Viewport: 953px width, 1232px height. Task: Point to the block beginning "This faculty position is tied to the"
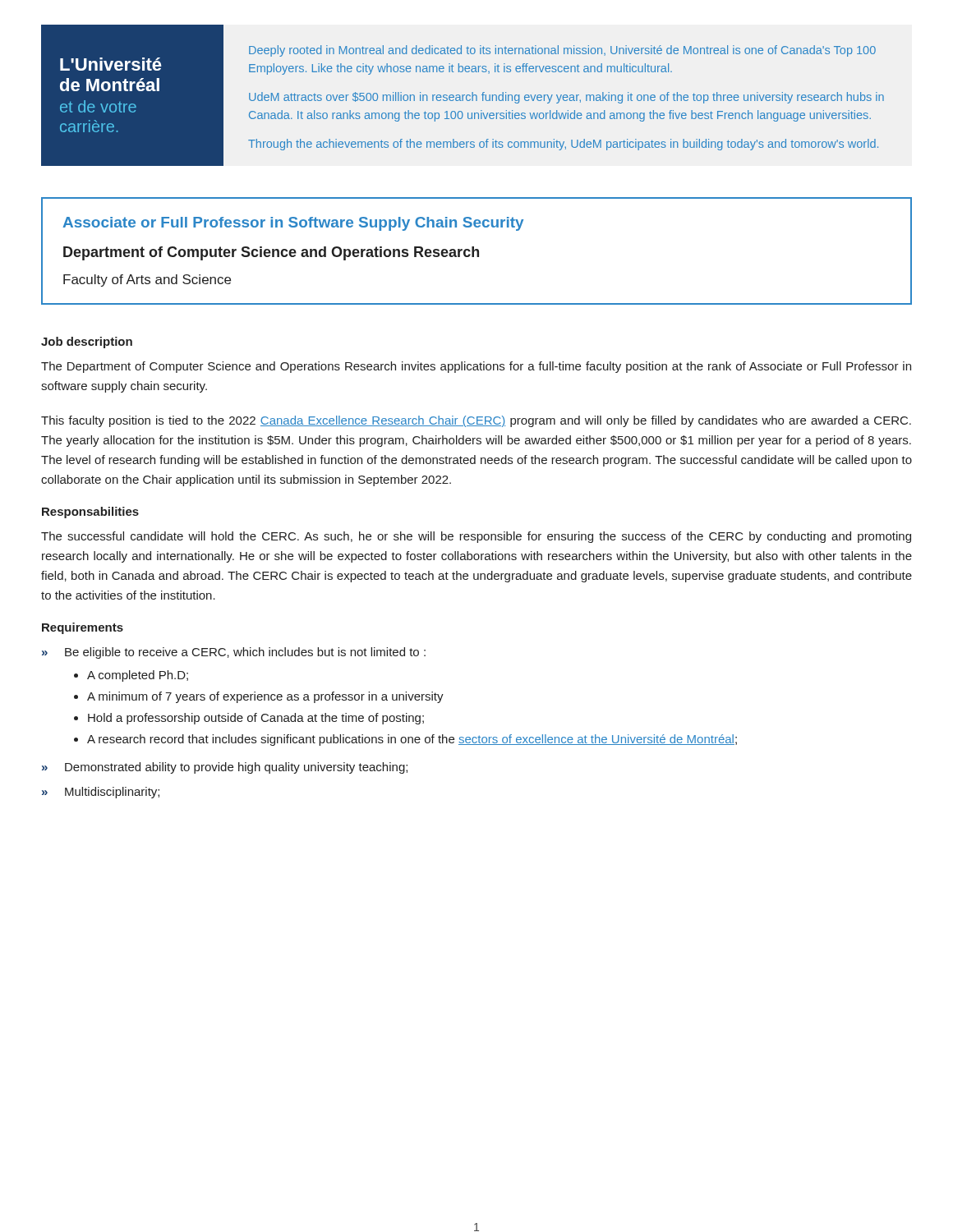click(x=476, y=450)
